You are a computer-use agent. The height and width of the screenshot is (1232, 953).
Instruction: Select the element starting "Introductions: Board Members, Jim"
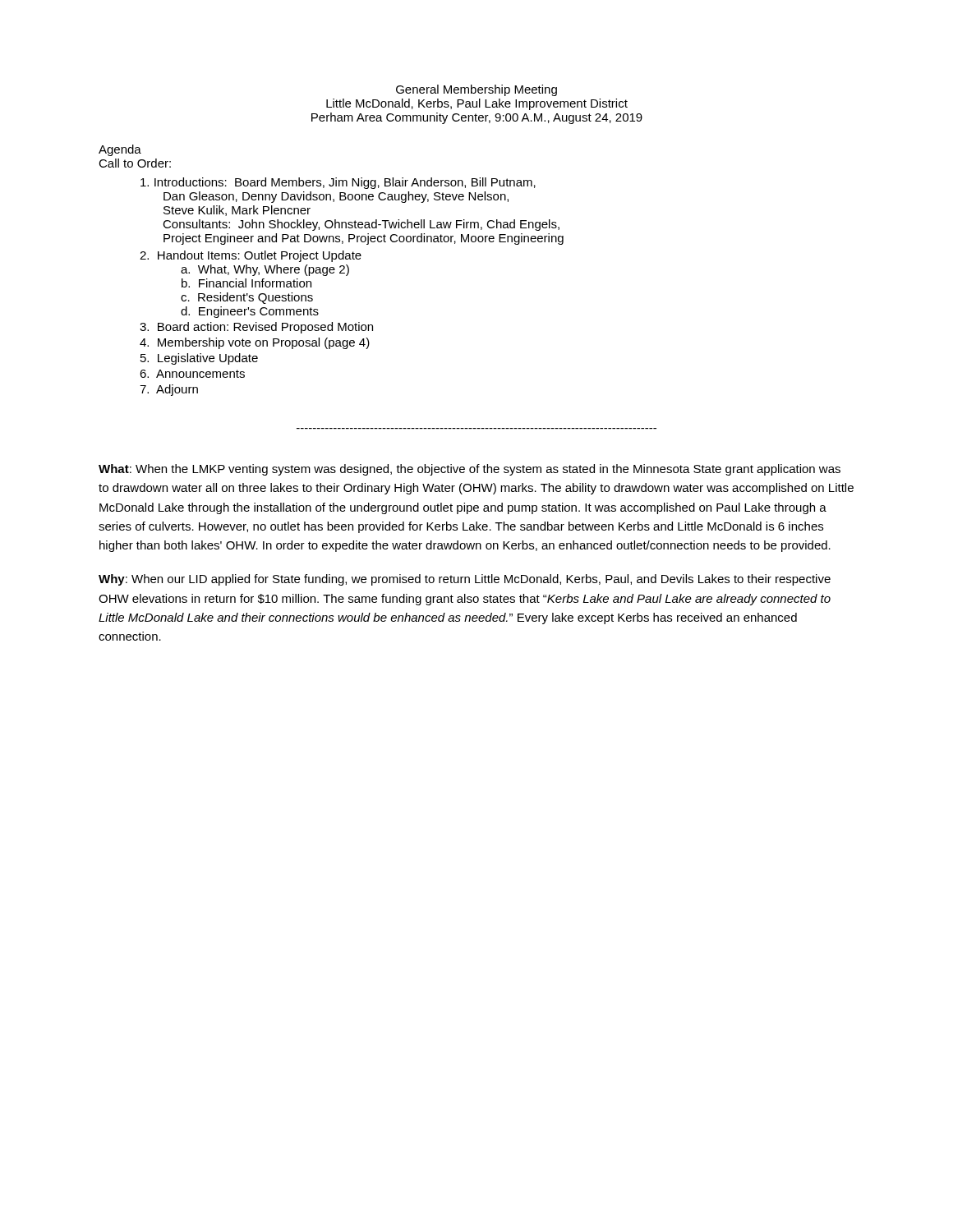click(x=352, y=210)
